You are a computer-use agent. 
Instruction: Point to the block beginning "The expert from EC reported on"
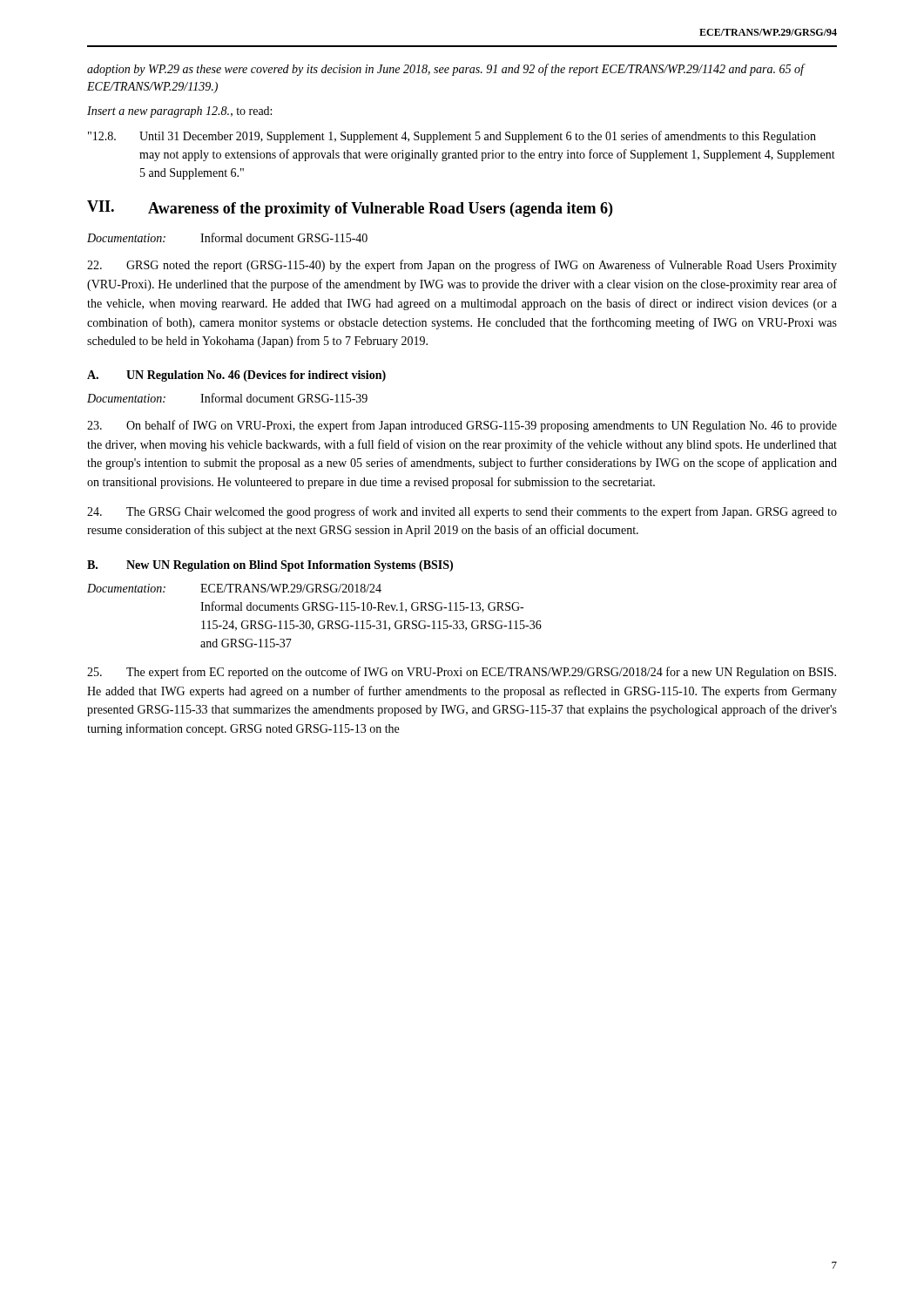pos(462,699)
